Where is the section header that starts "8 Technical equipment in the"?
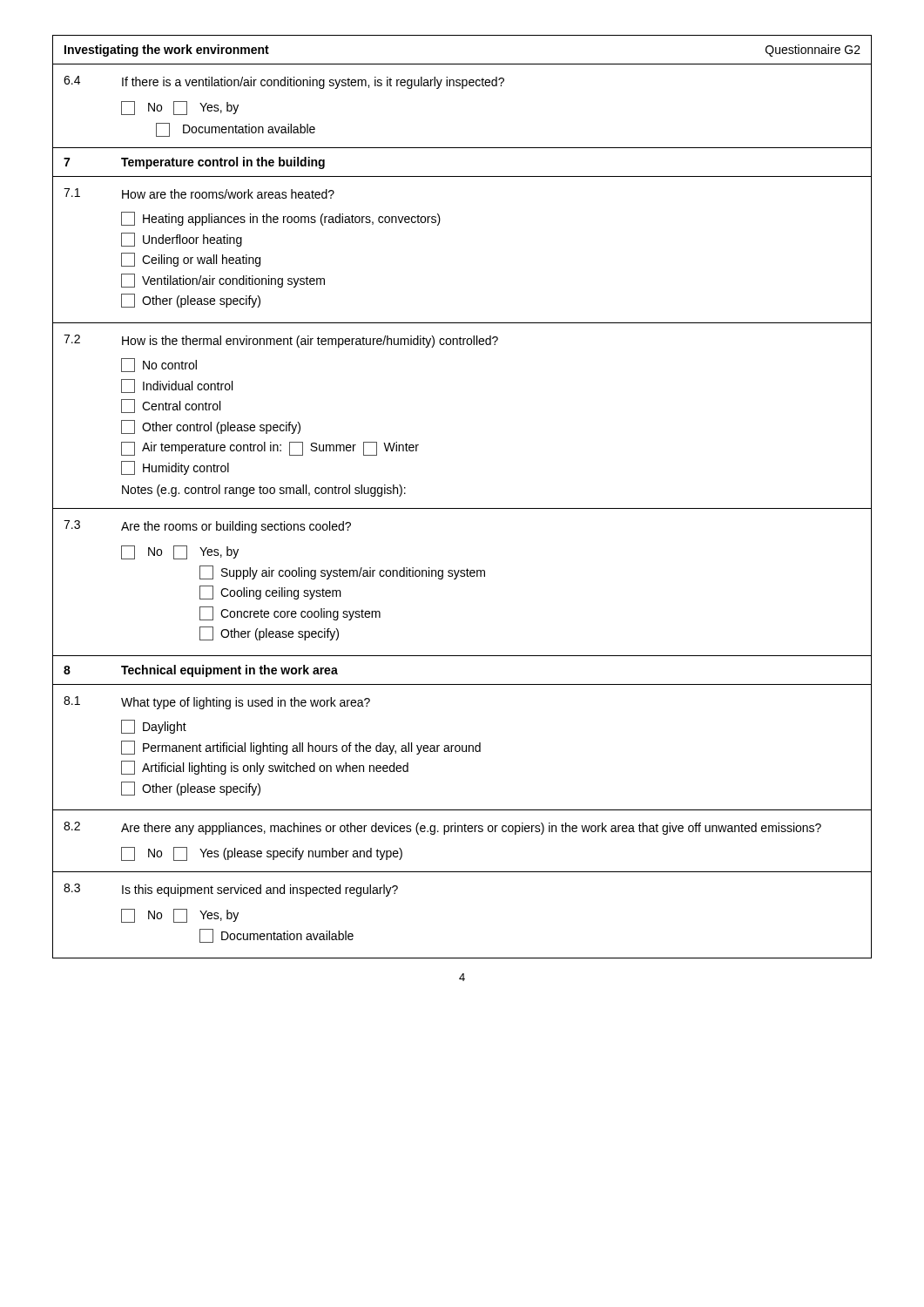Screen dimensions: 1307x924 click(201, 671)
